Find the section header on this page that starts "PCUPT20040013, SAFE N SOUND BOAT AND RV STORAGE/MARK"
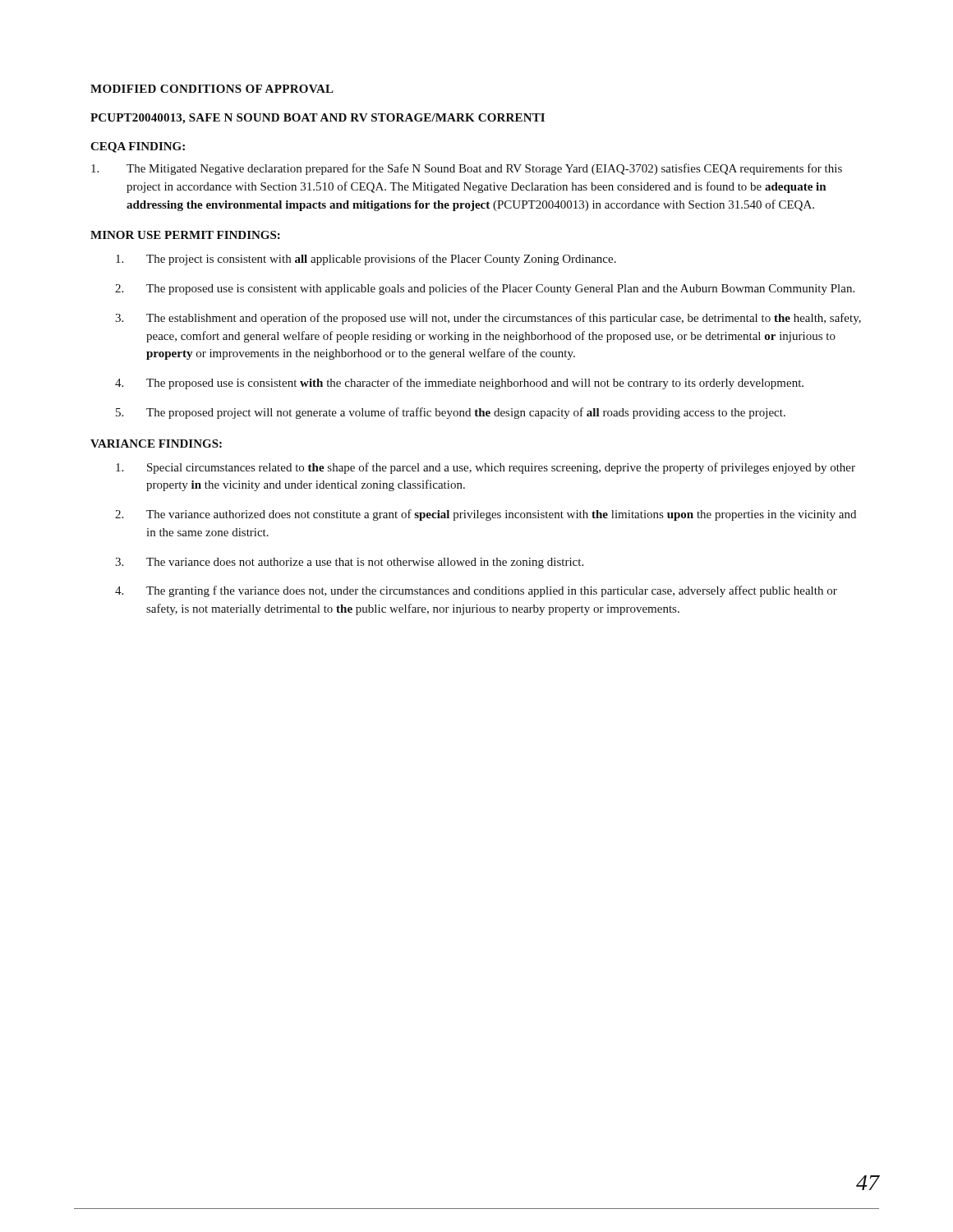This screenshot has height=1232, width=953. tap(318, 117)
